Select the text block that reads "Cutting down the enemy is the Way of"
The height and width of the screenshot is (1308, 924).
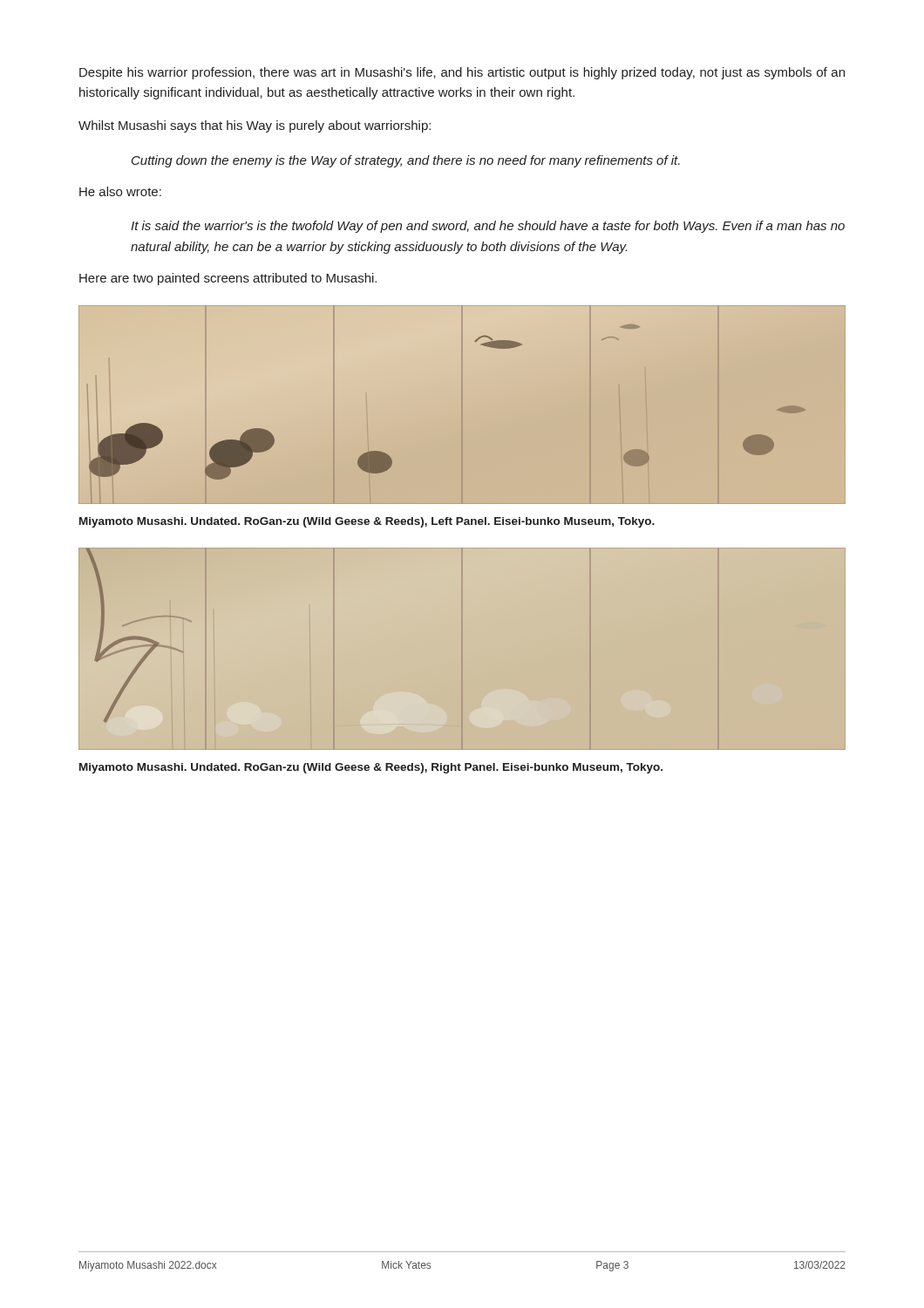point(406,160)
